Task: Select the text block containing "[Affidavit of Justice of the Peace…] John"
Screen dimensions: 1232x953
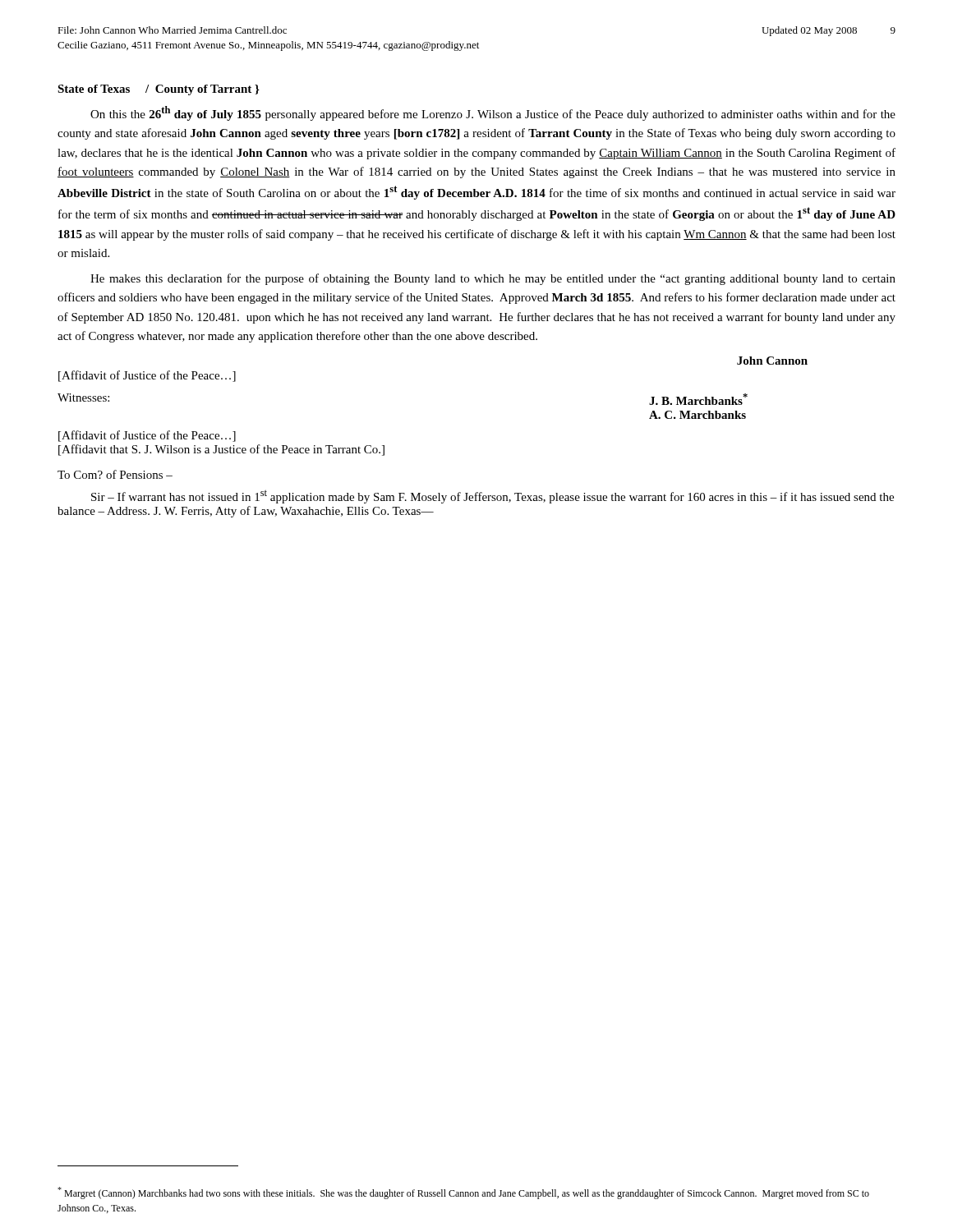Action: [x=772, y=361]
